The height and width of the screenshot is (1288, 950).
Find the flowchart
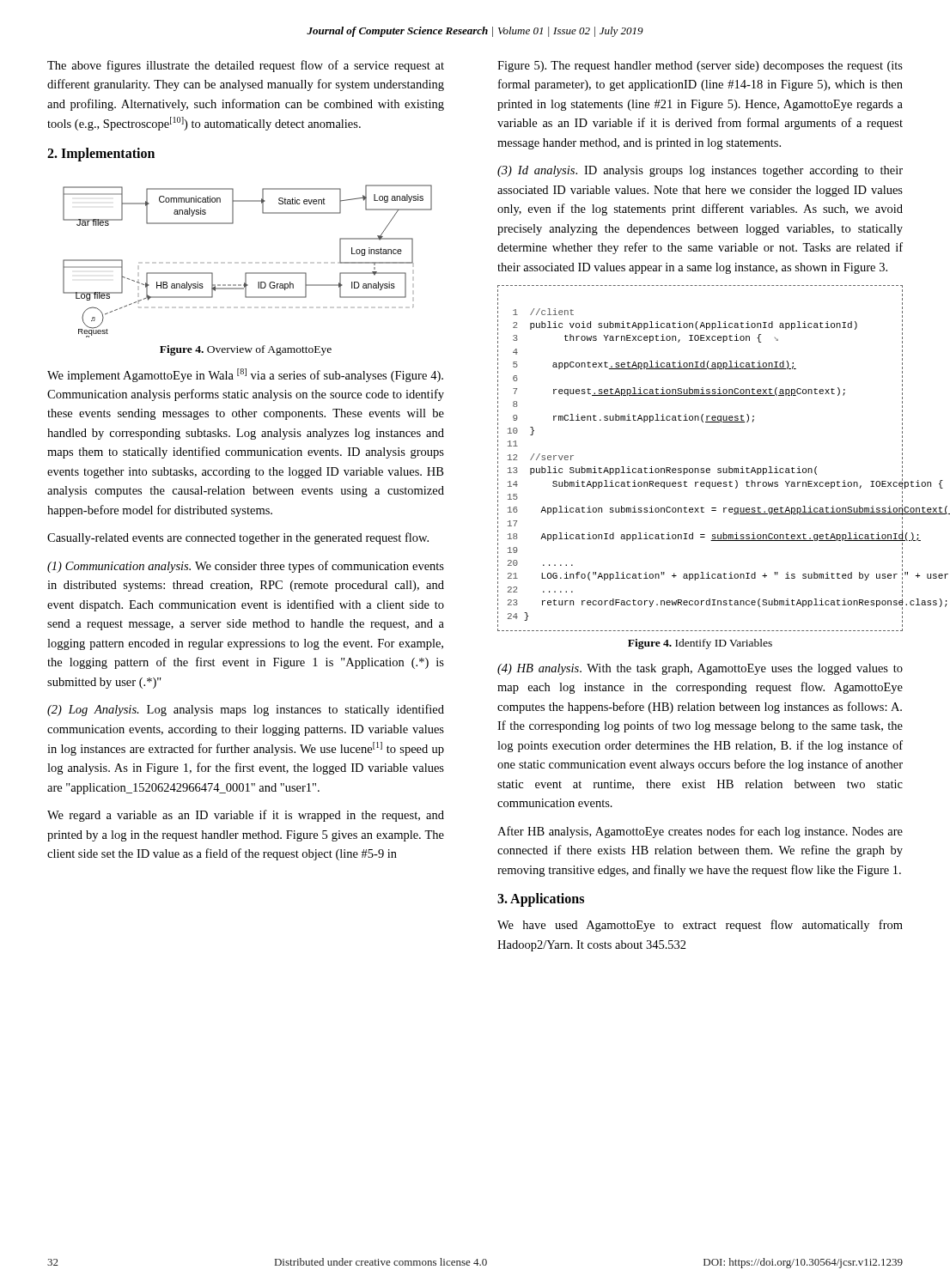(246, 253)
